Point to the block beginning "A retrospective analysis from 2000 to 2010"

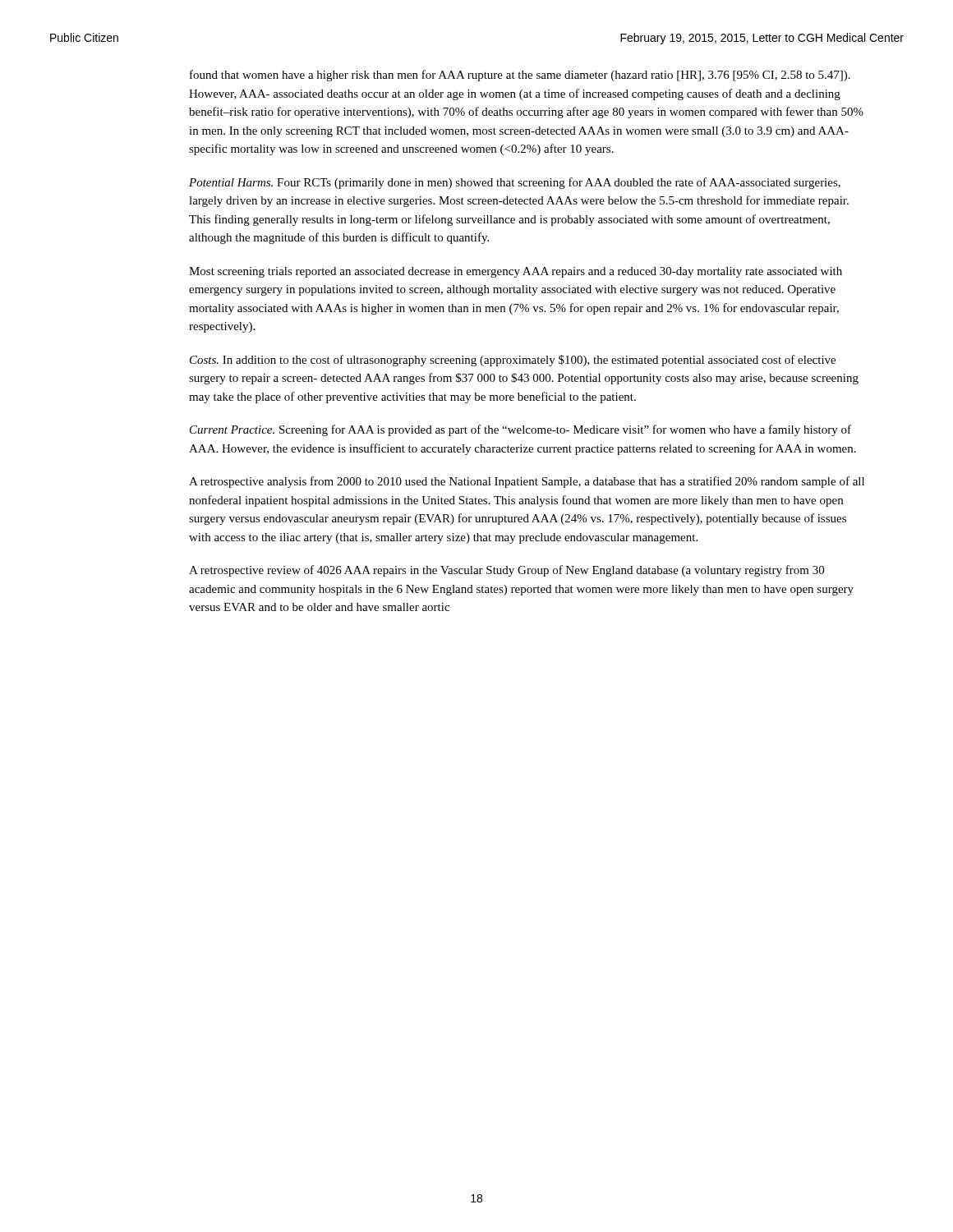click(x=527, y=509)
